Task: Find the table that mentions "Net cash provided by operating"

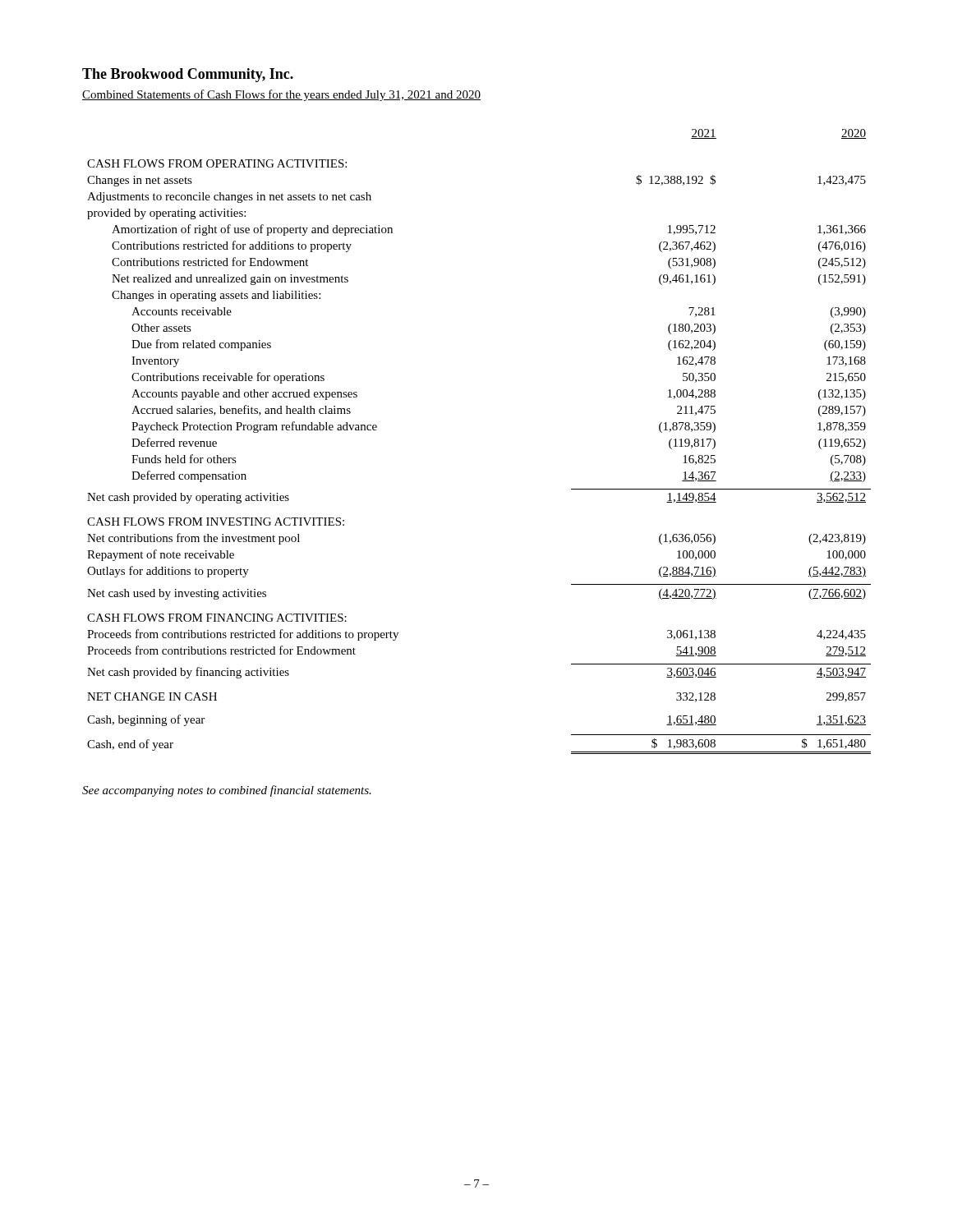Action: click(x=476, y=439)
